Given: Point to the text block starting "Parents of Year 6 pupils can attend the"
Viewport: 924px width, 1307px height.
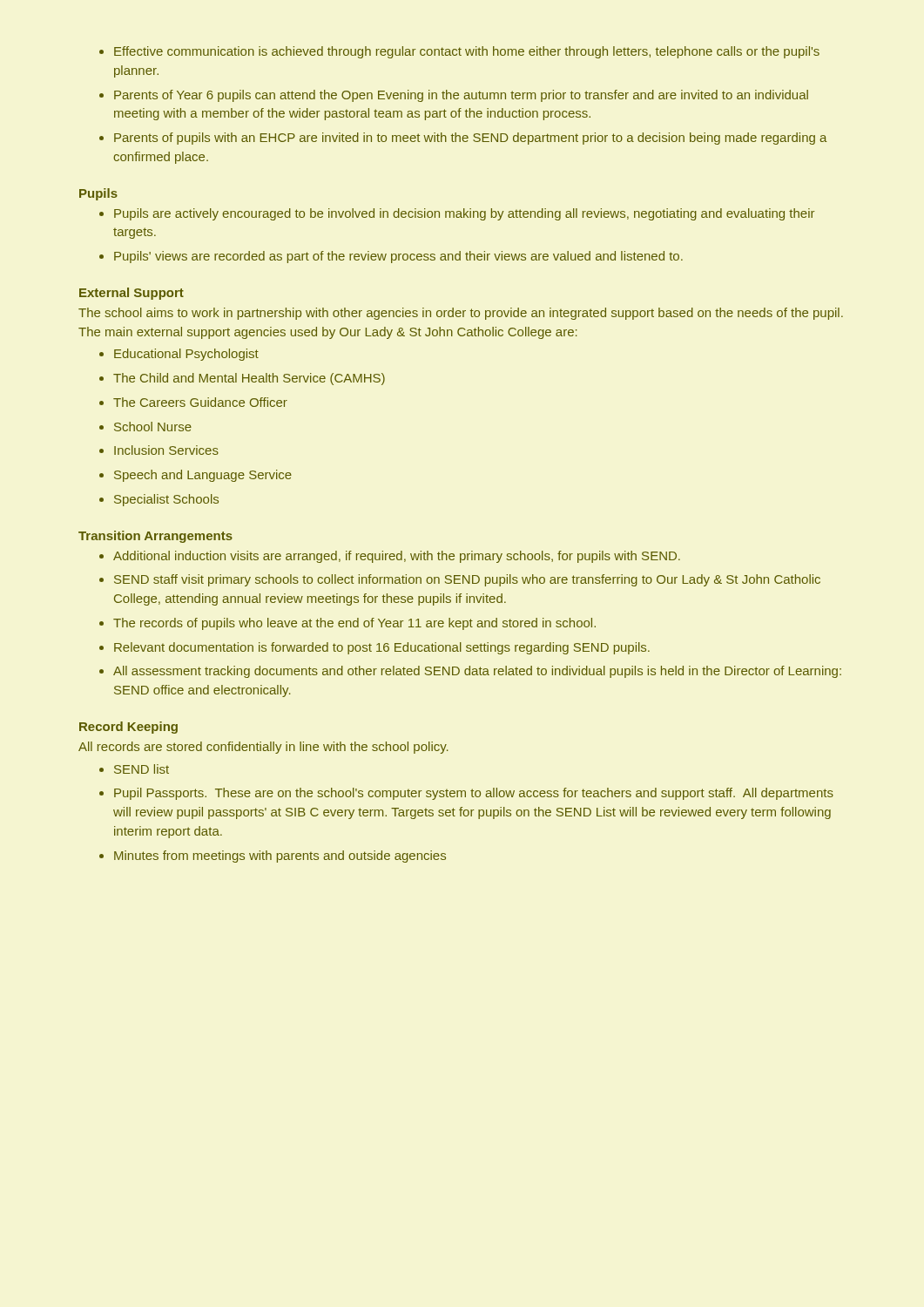Looking at the screenshot, I should pyautogui.click(x=471, y=104).
